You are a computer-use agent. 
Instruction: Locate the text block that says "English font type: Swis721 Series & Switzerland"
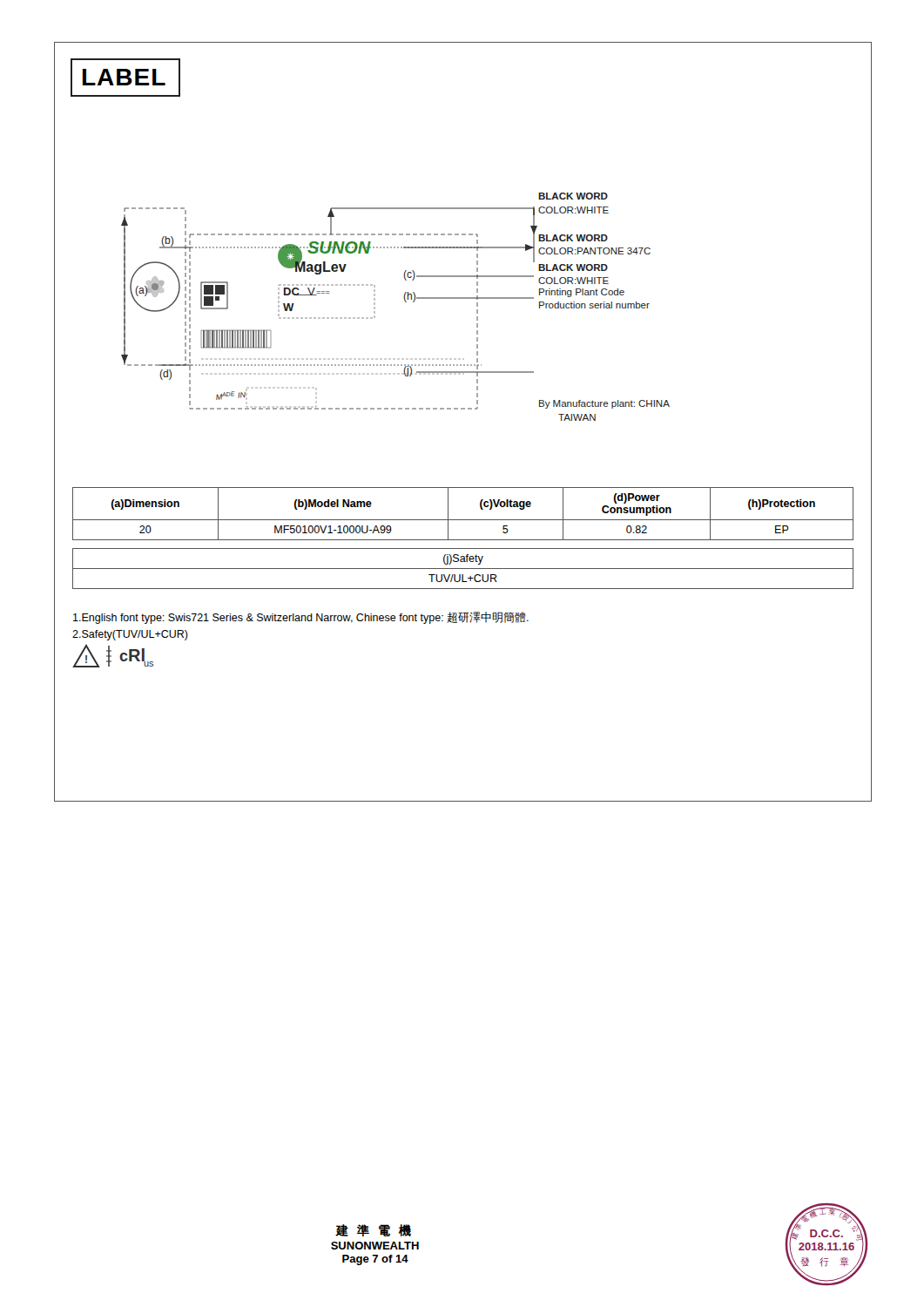pos(463,618)
